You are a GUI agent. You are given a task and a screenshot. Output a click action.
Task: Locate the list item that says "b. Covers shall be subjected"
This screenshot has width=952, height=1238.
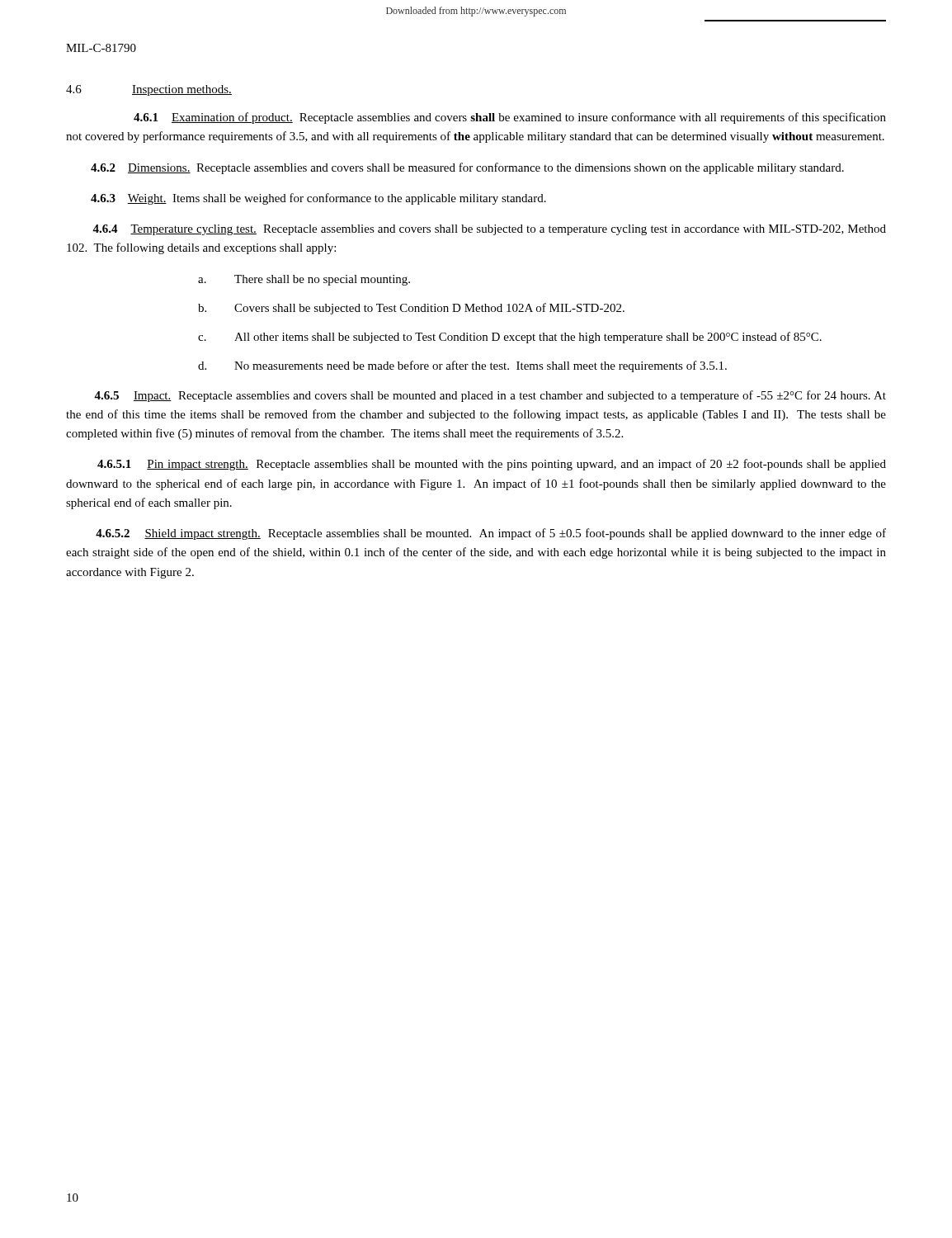pos(542,308)
